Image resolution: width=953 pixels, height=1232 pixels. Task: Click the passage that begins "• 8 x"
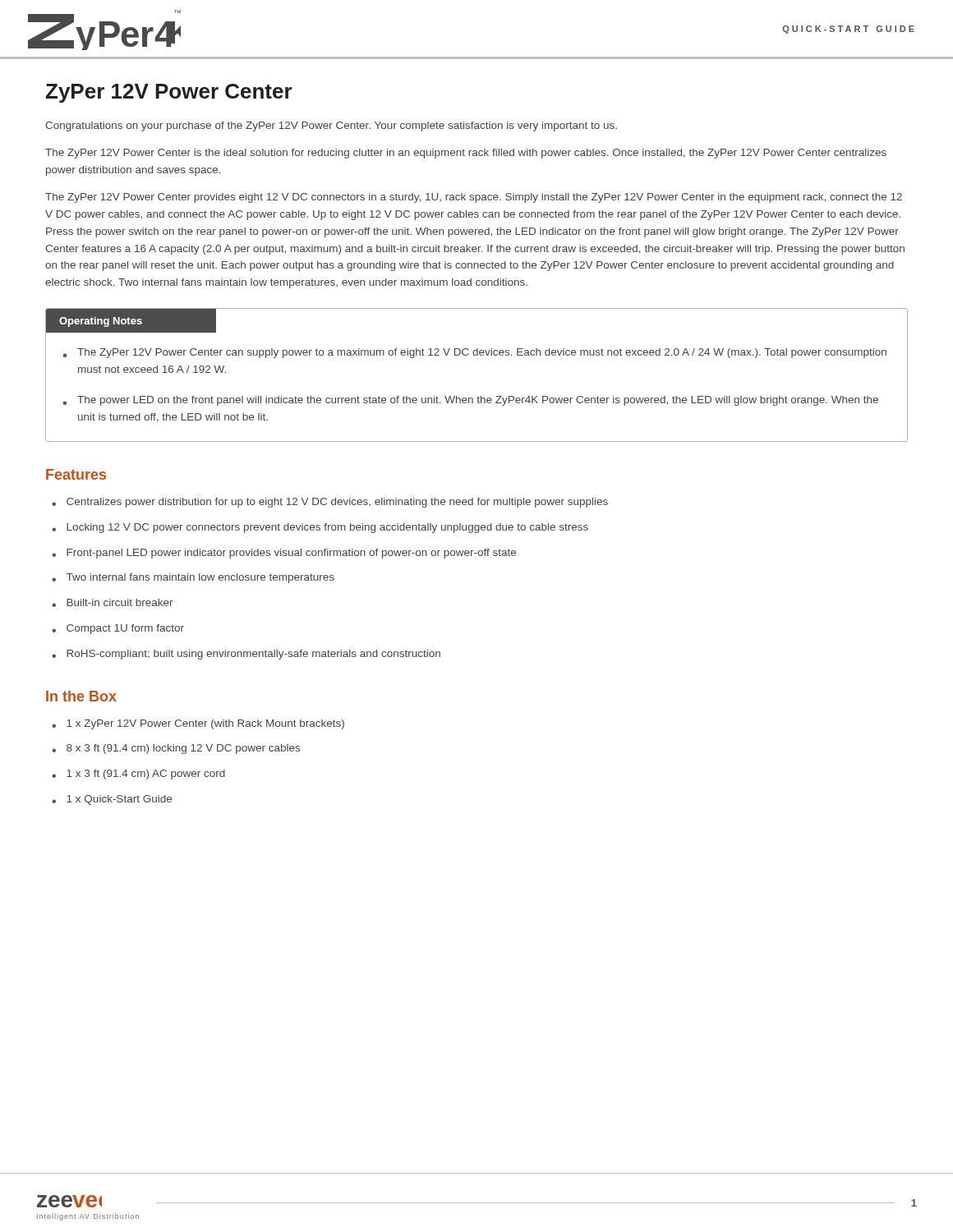[x=176, y=751]
